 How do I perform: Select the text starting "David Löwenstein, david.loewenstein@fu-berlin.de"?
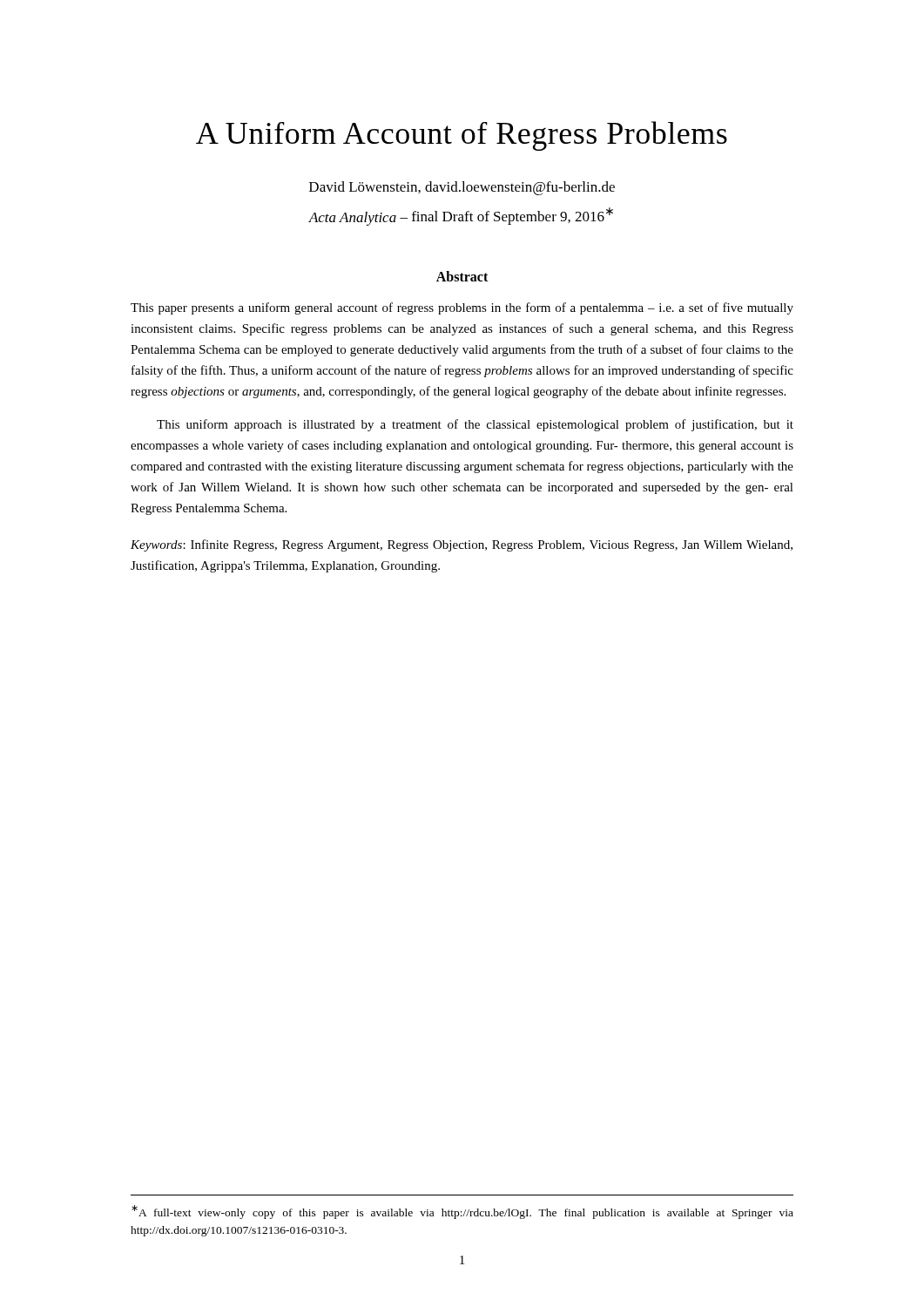462,187
